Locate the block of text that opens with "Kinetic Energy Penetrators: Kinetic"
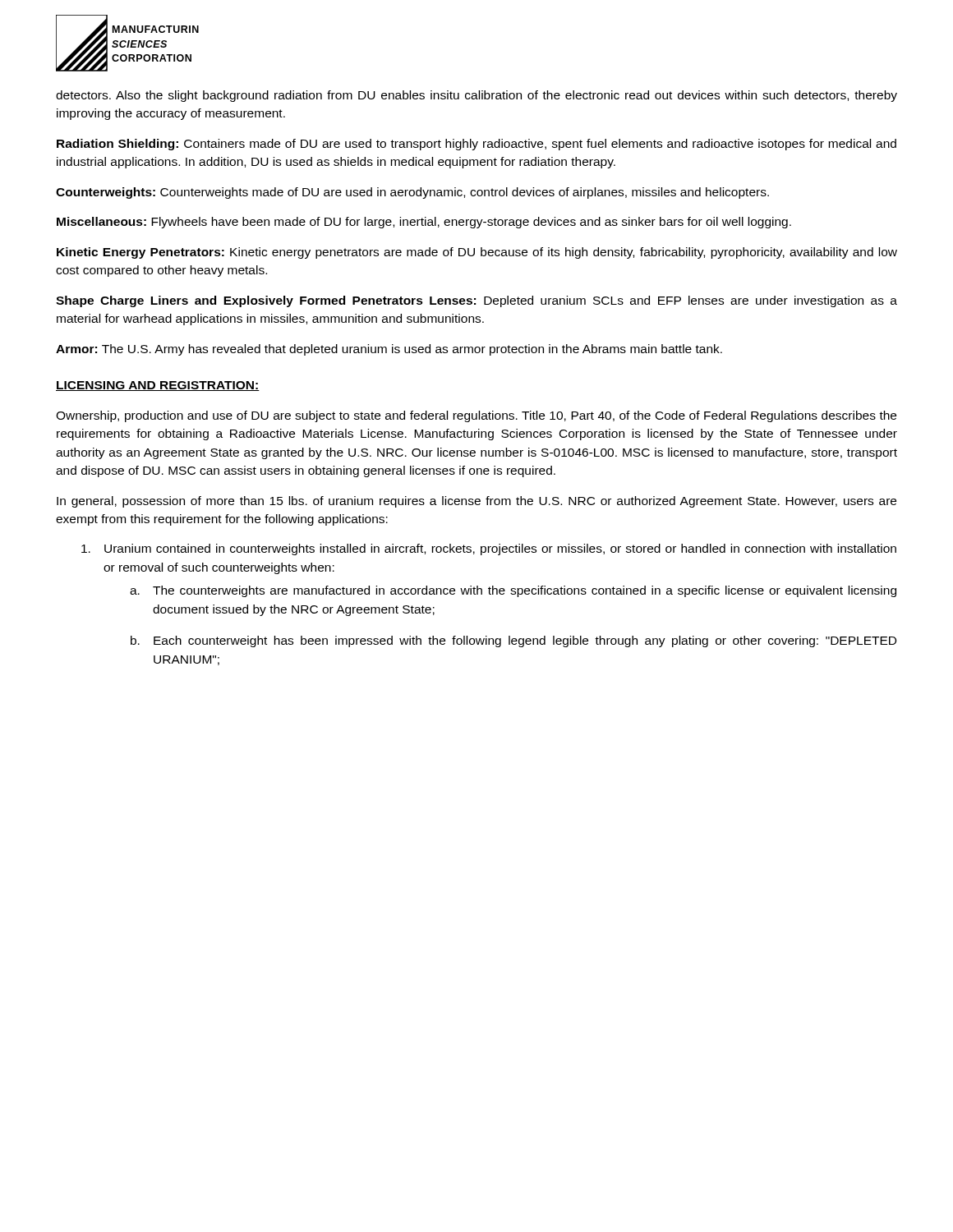The width and height of the screenshot is (953, 1232). click(476, 261)
